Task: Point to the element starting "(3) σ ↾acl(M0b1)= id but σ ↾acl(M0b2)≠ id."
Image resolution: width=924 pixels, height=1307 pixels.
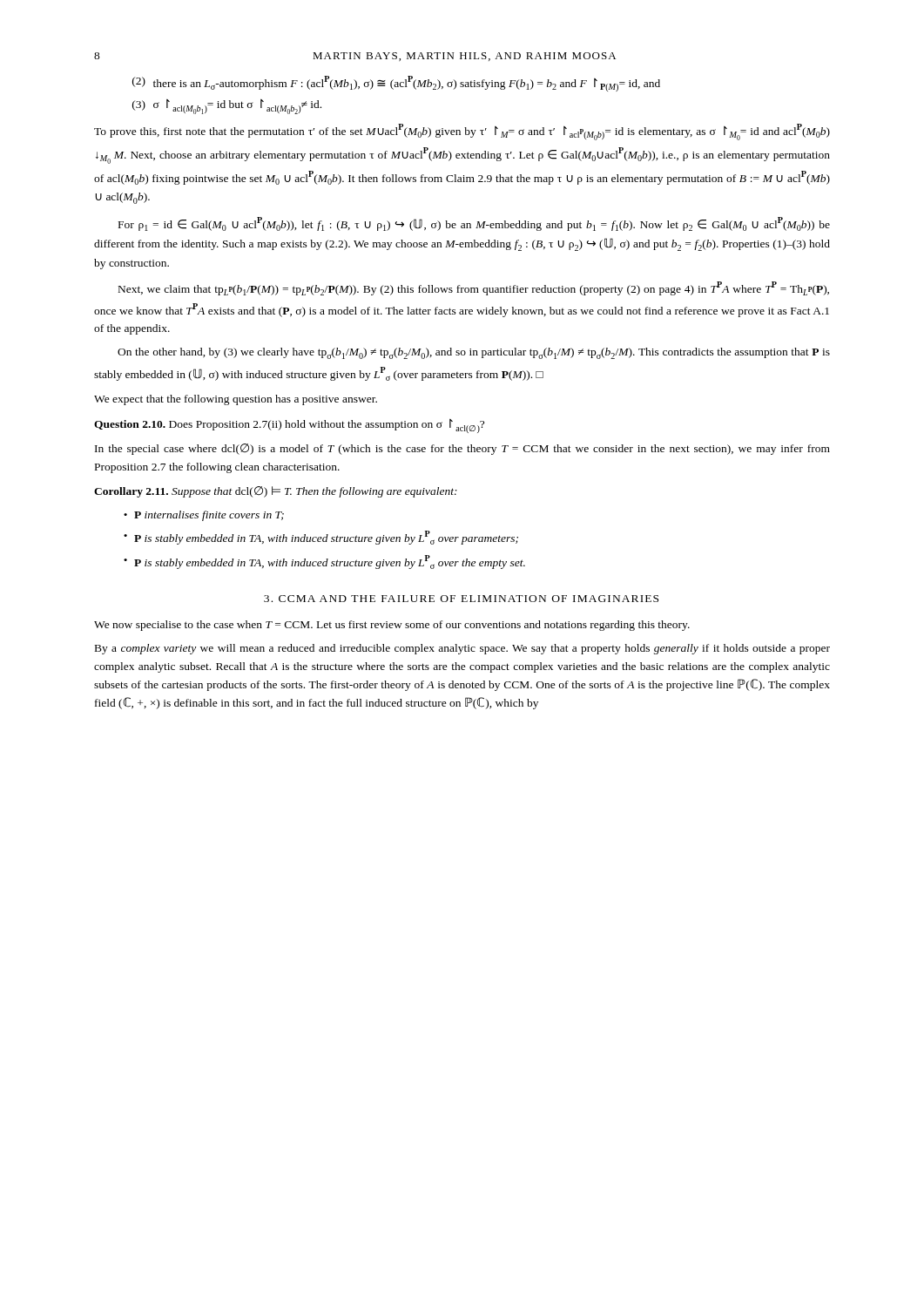Action: tap(227, 107)
